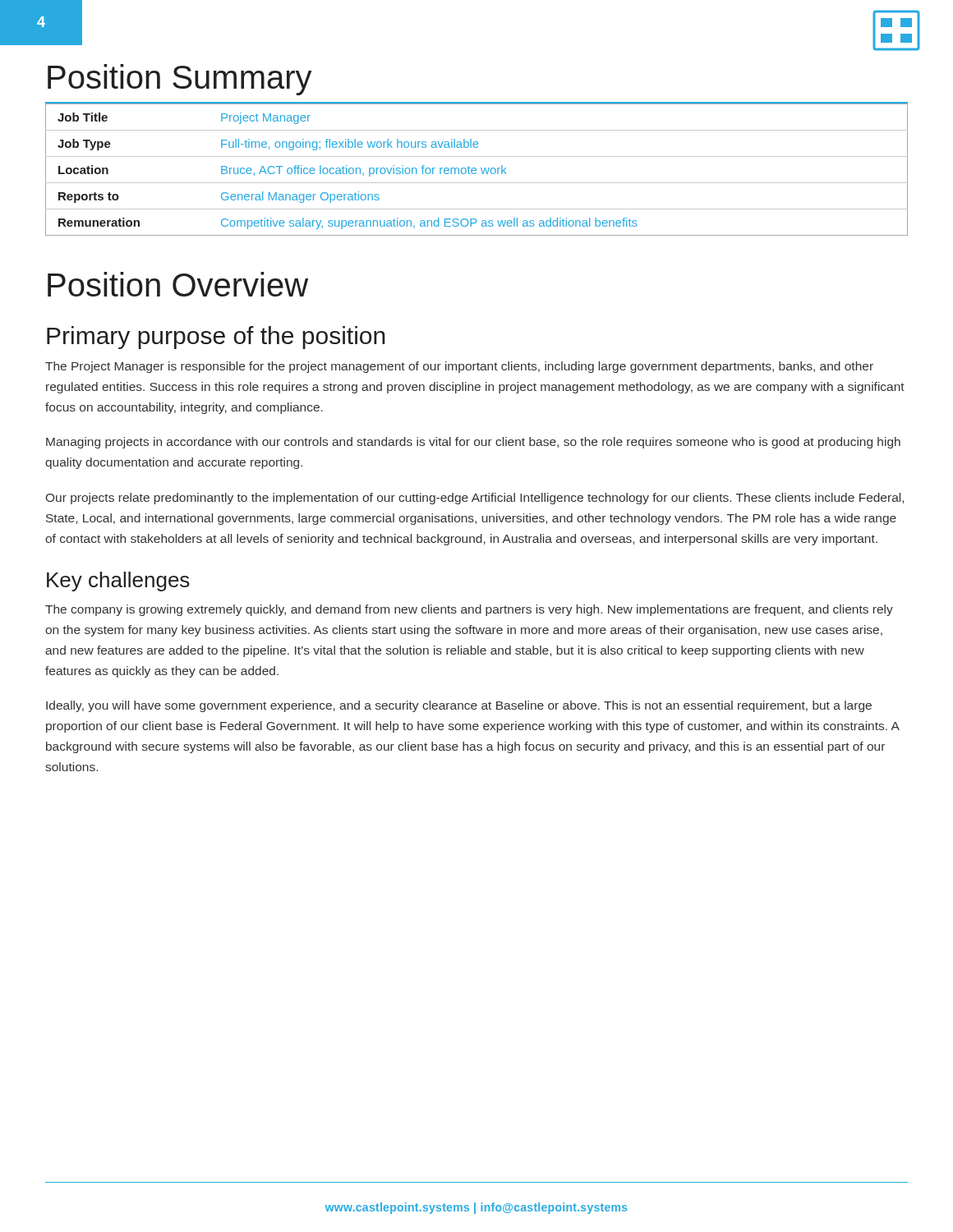Locate the section header with the text "Primary purpose of the position"

216,338
